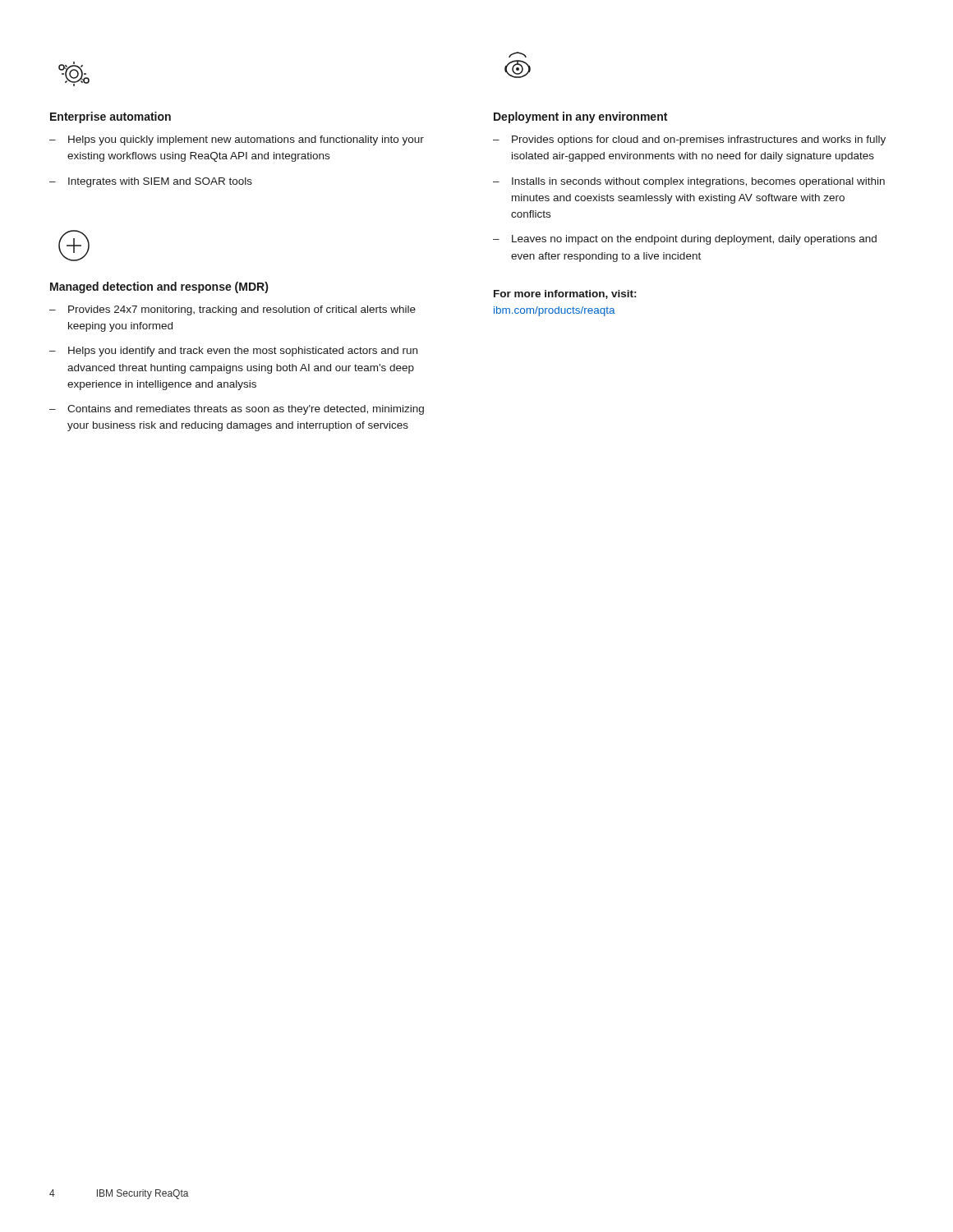This screenshot has height=1232, width=953.
Task: Locate the region starting "Deployment in any environment"
Action: (x=580, y=117)
